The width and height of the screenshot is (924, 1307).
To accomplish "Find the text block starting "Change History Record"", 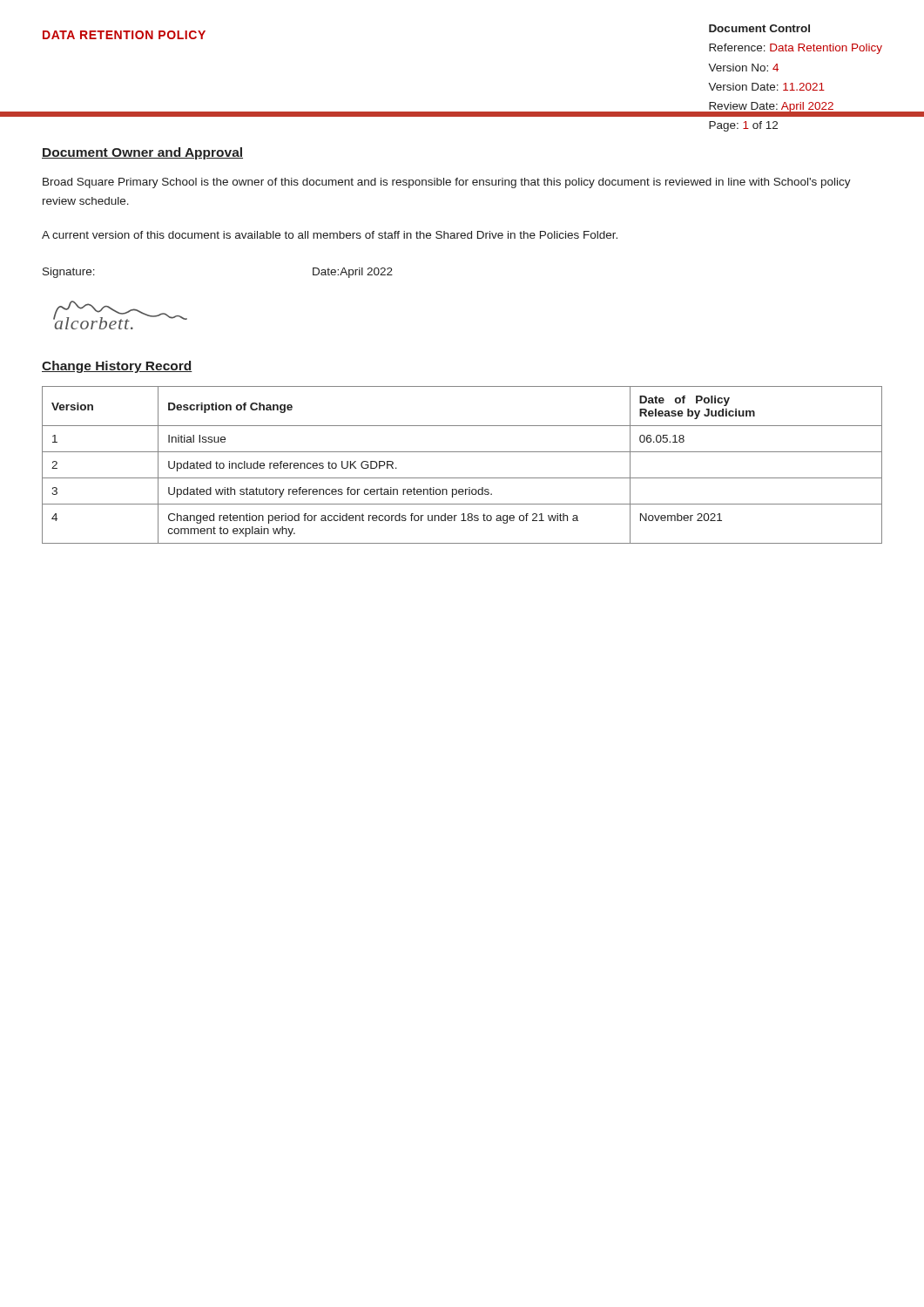I will point(117,366).
